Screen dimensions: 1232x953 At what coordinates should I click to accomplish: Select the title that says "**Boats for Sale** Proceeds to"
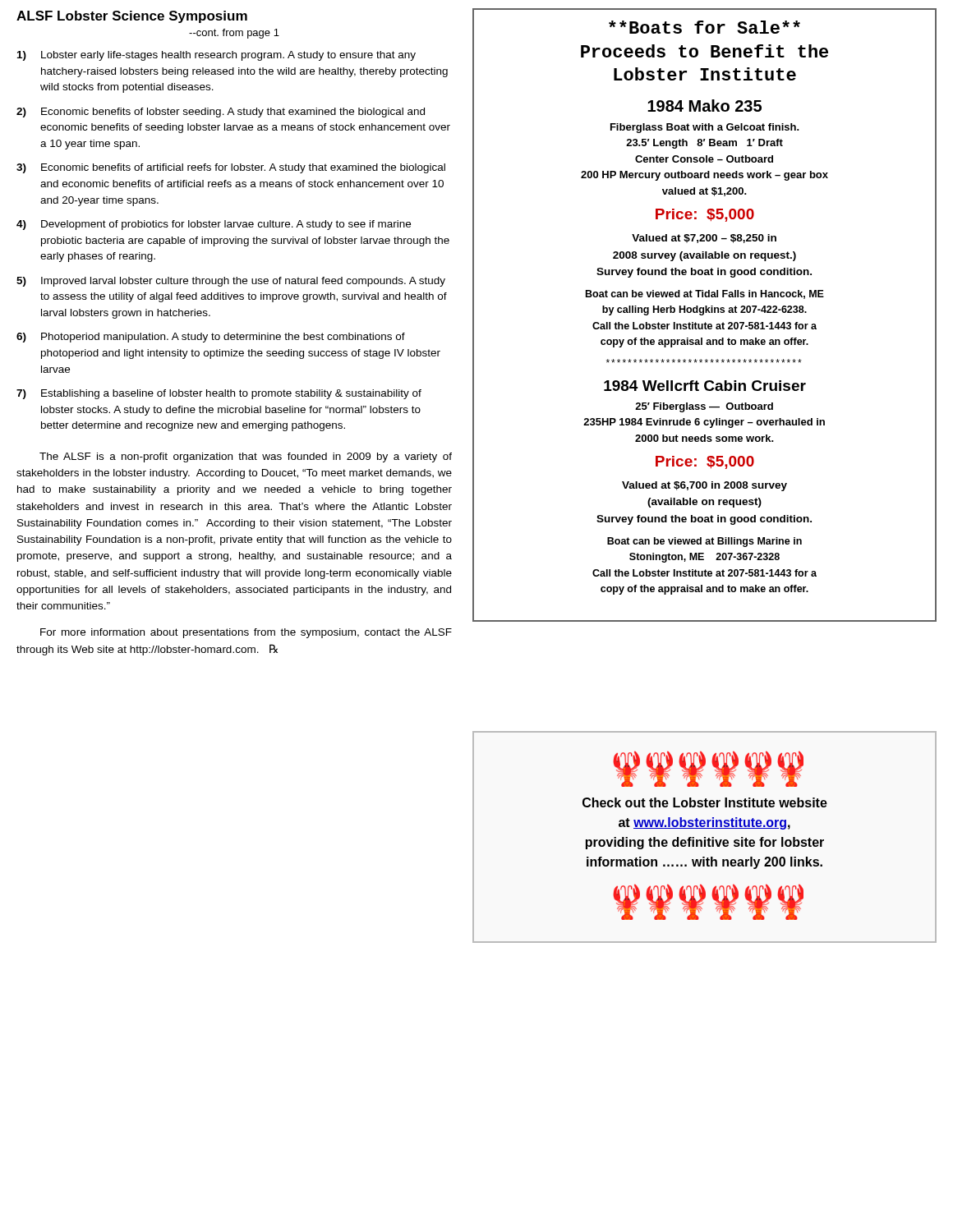tap(704, 53)
